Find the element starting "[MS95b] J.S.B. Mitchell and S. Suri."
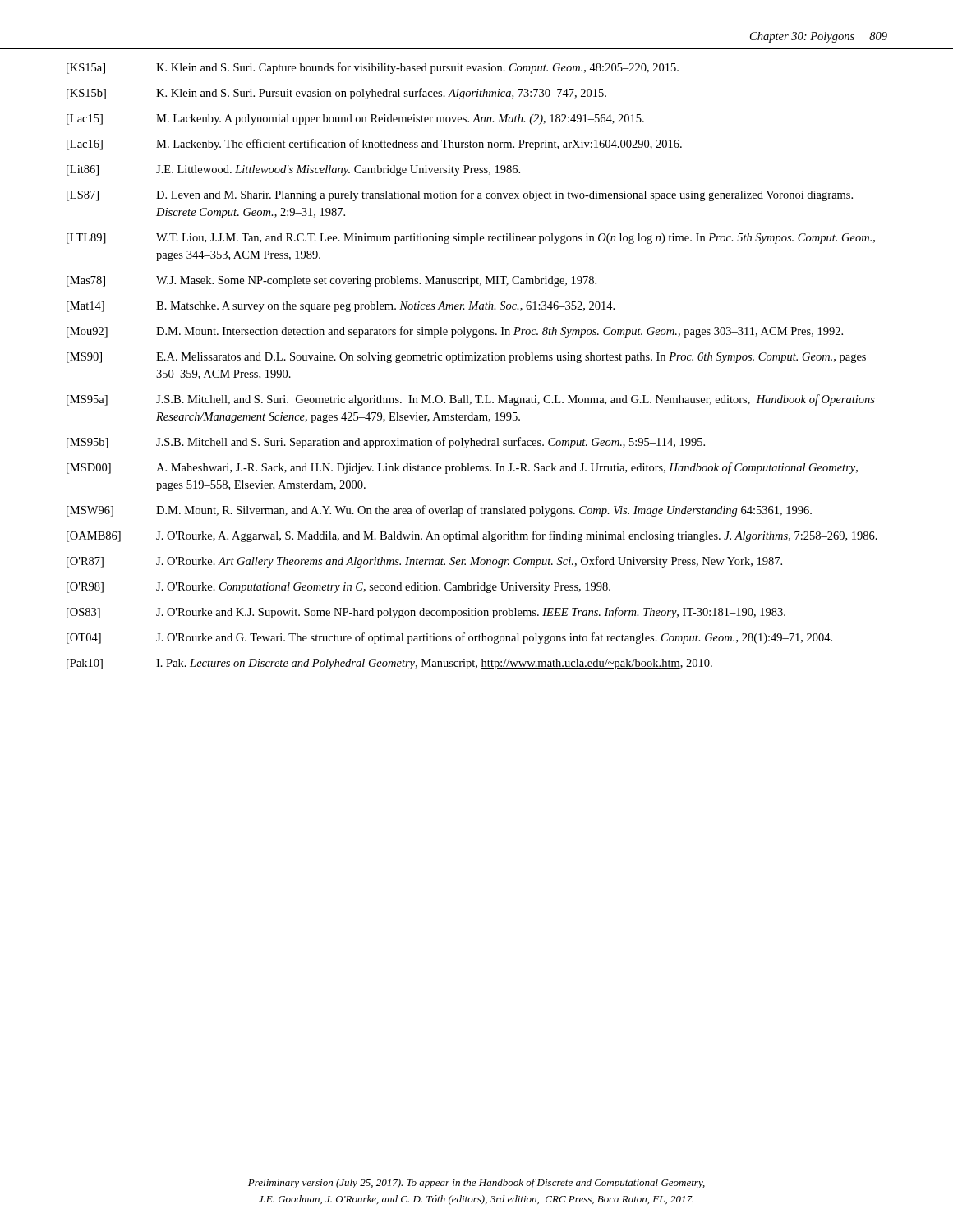 (x=476, y=443)
